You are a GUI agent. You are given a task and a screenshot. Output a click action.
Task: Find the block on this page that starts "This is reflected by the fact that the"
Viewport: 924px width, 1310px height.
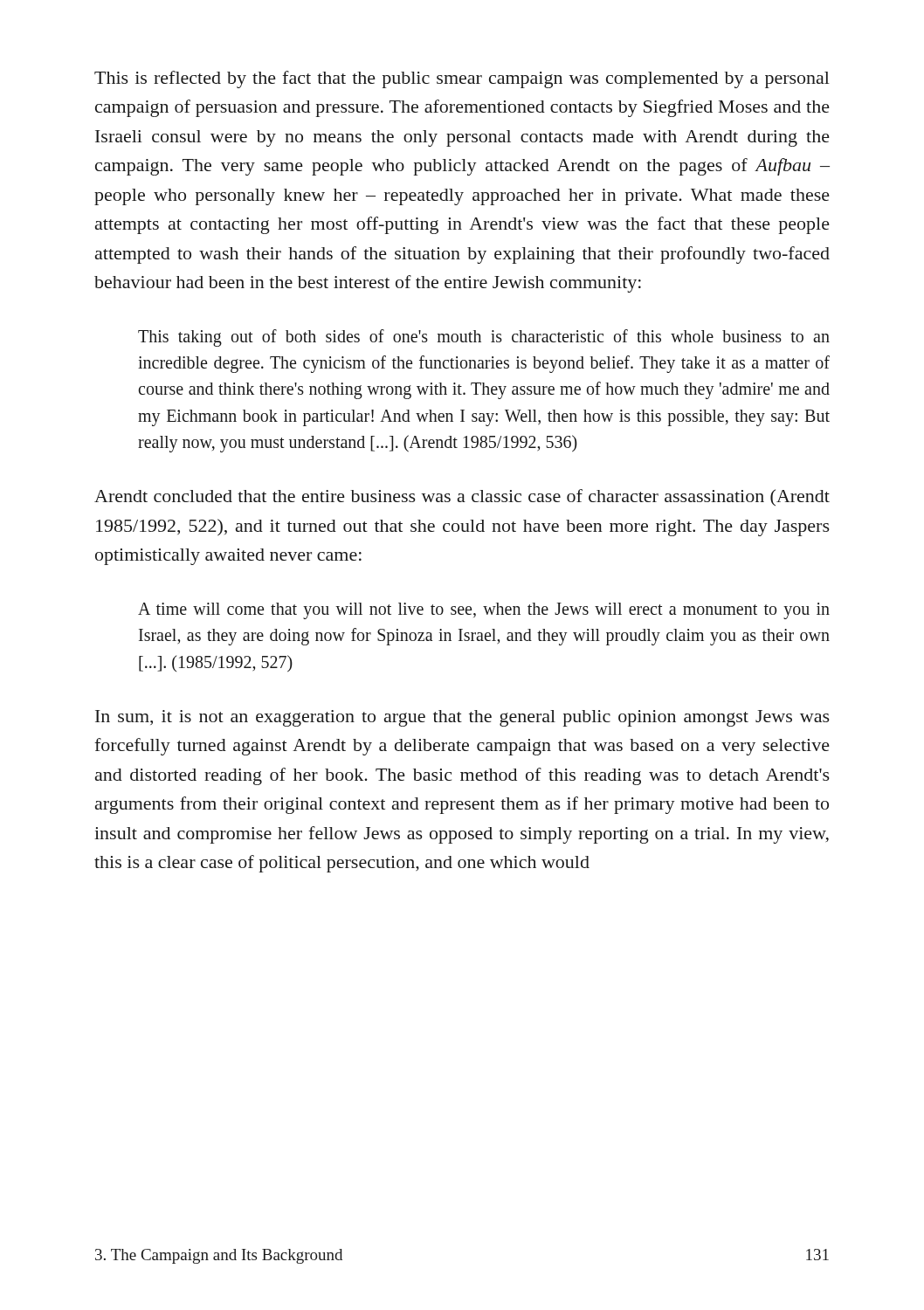(x=462, y=180)
